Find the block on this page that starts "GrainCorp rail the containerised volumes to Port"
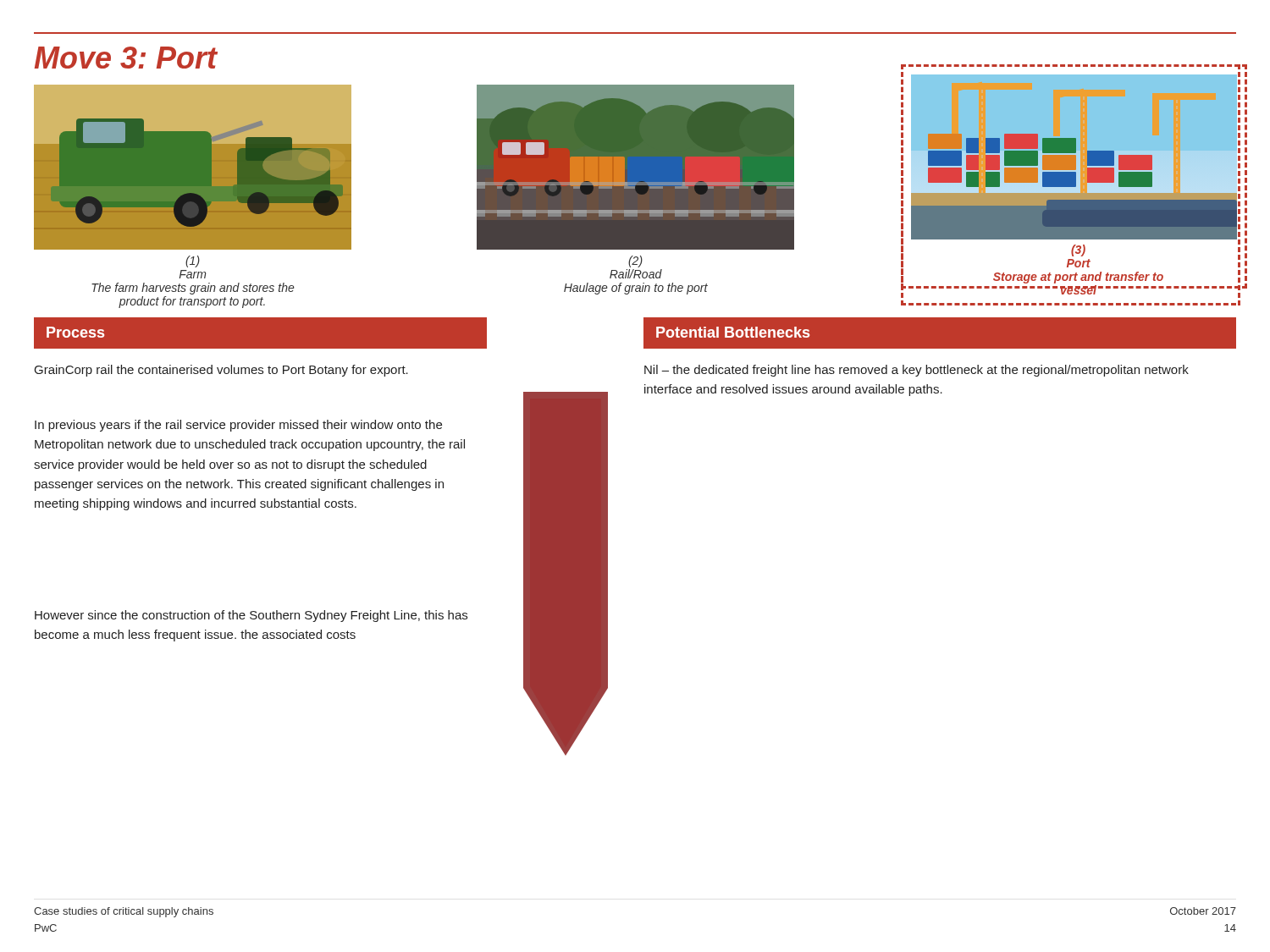This screenshot has height=952, width=1270. pyautogui.click(x=258, y=369)
